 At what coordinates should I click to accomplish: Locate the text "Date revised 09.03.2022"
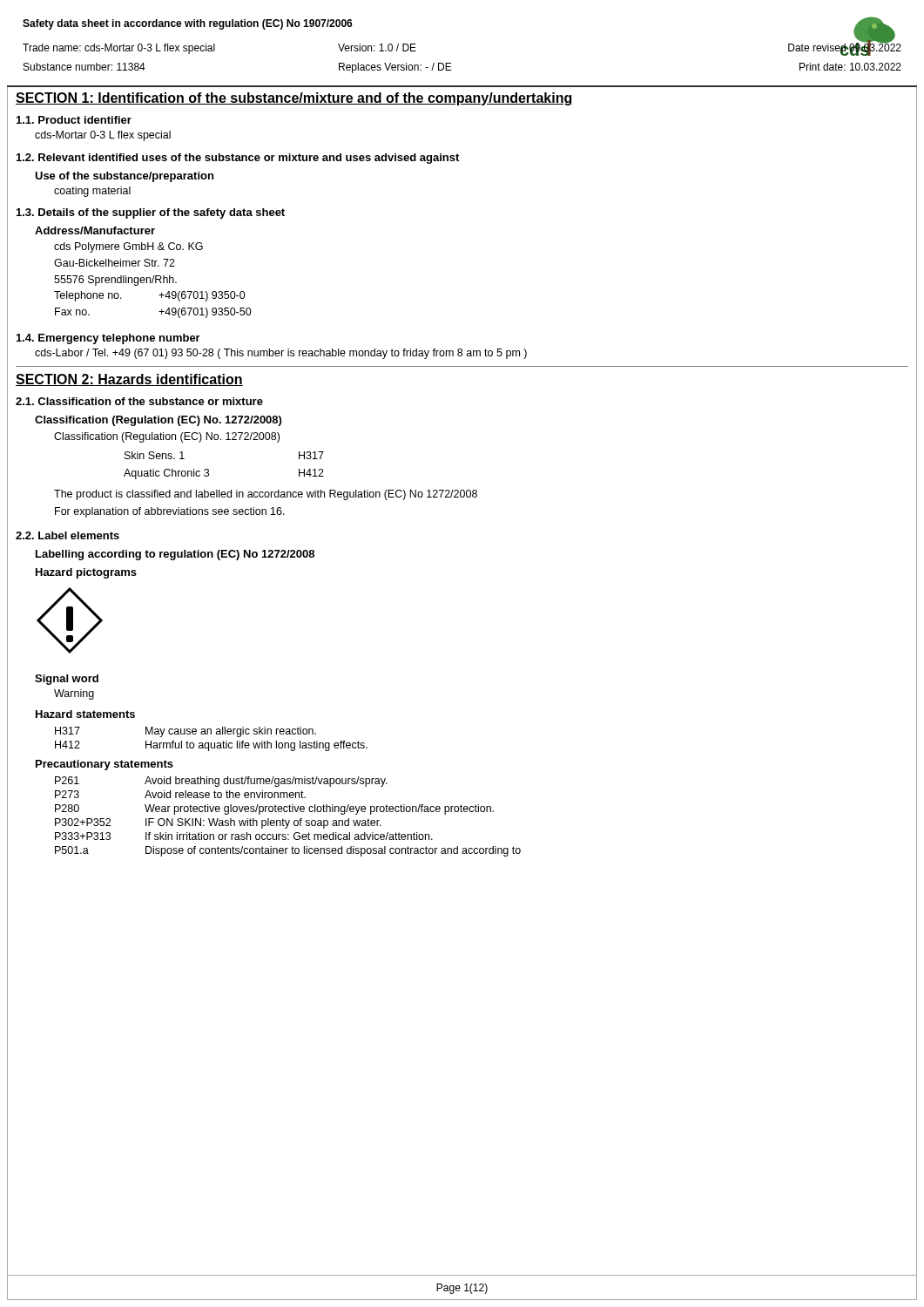[844, 48]
